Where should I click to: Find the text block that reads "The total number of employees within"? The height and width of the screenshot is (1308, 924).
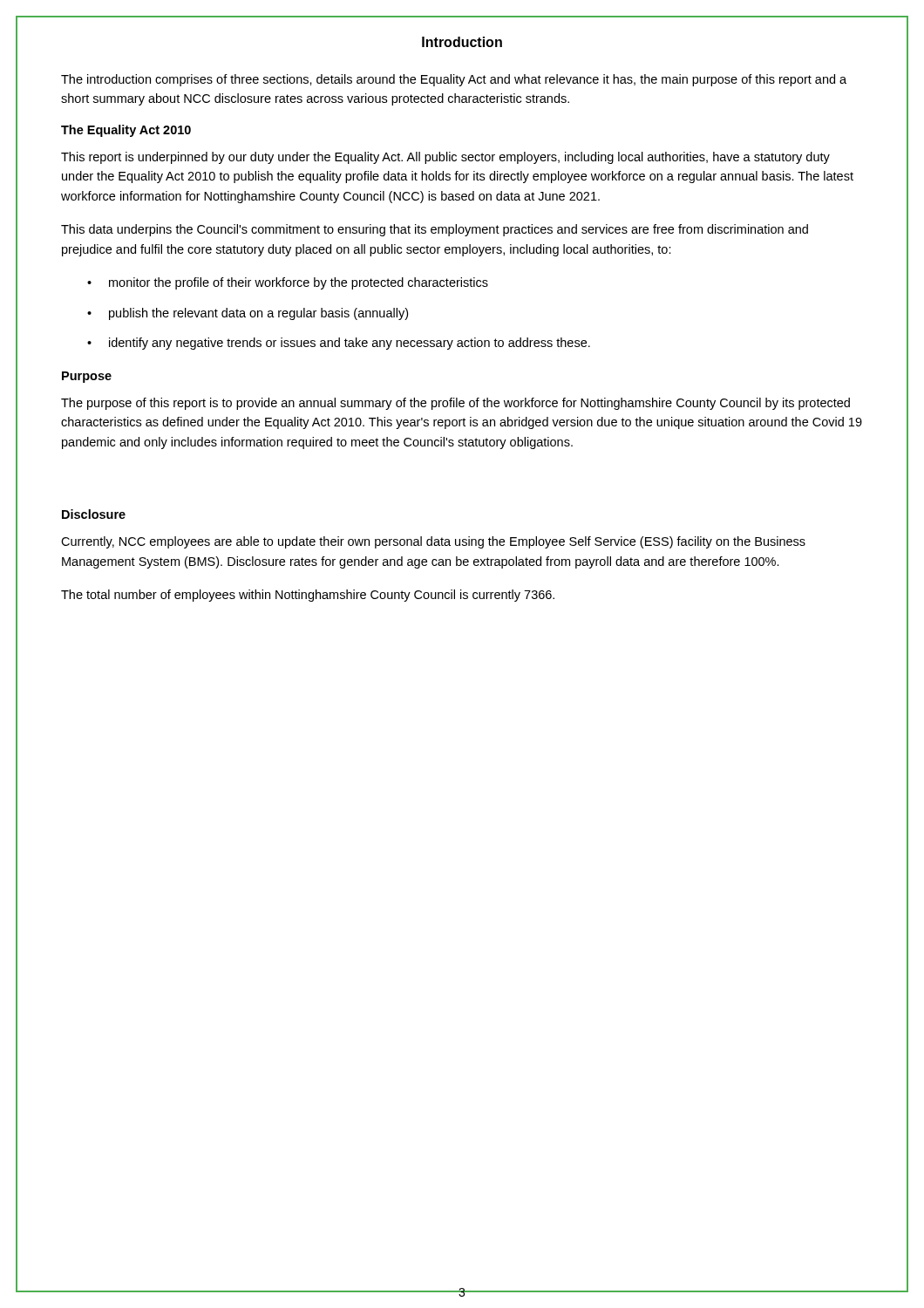(308, 595)
